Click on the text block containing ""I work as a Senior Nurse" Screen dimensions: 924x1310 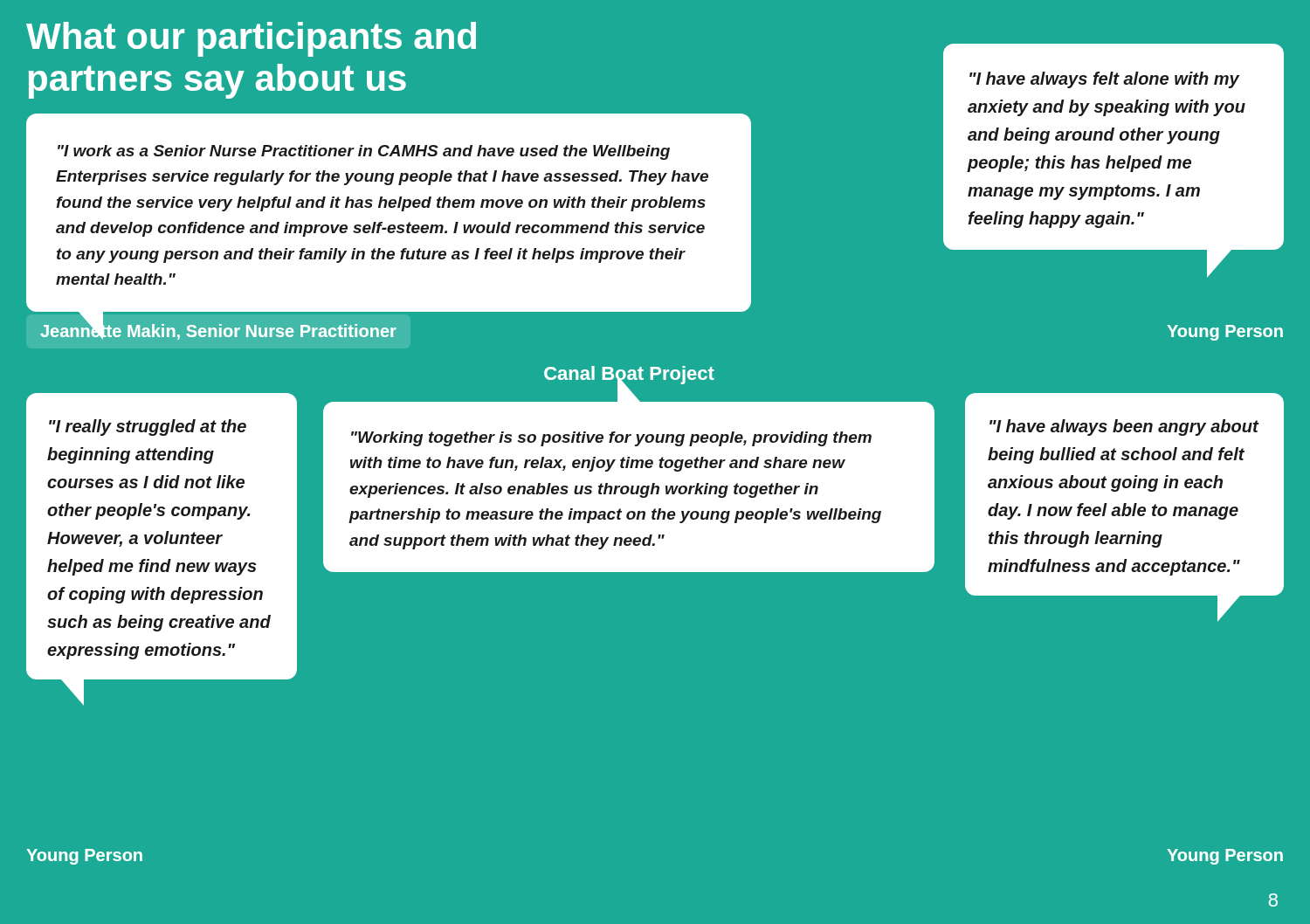[389, 215]
